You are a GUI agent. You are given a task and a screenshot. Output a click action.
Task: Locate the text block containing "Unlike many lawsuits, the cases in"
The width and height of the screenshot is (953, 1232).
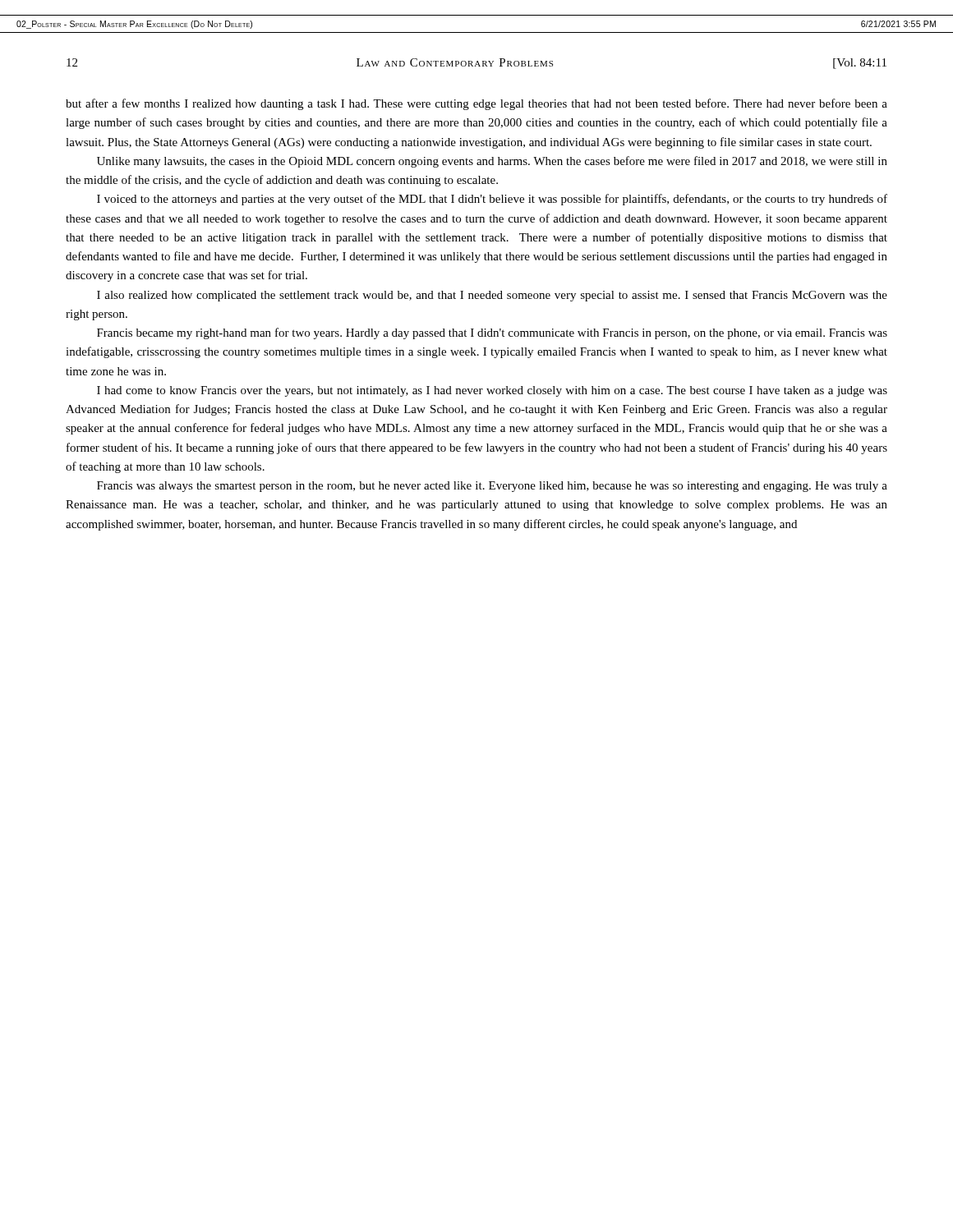(476, 171)
